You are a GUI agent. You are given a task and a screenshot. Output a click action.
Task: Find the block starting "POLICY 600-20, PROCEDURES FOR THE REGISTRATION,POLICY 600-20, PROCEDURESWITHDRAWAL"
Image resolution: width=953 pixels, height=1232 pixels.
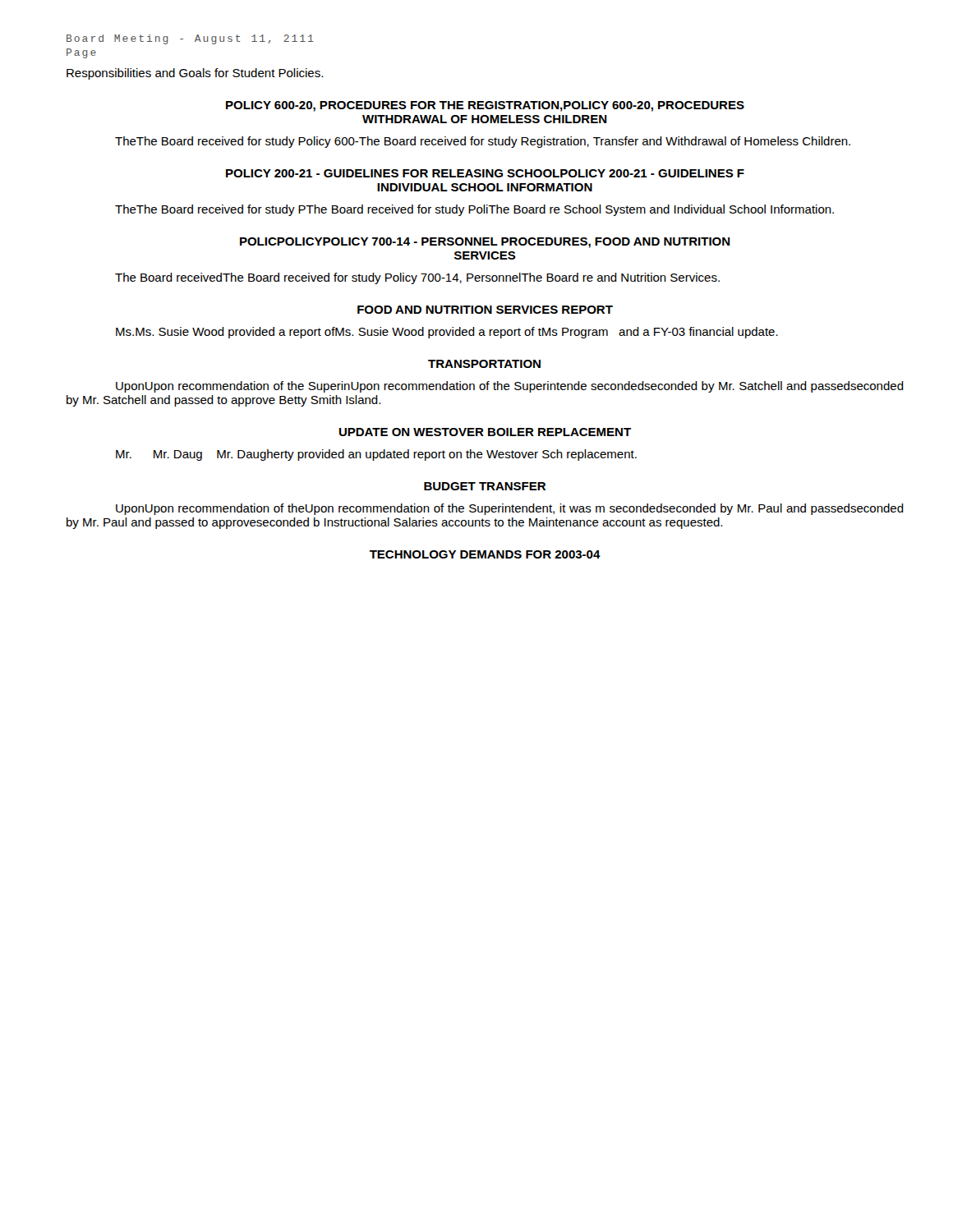485,112
